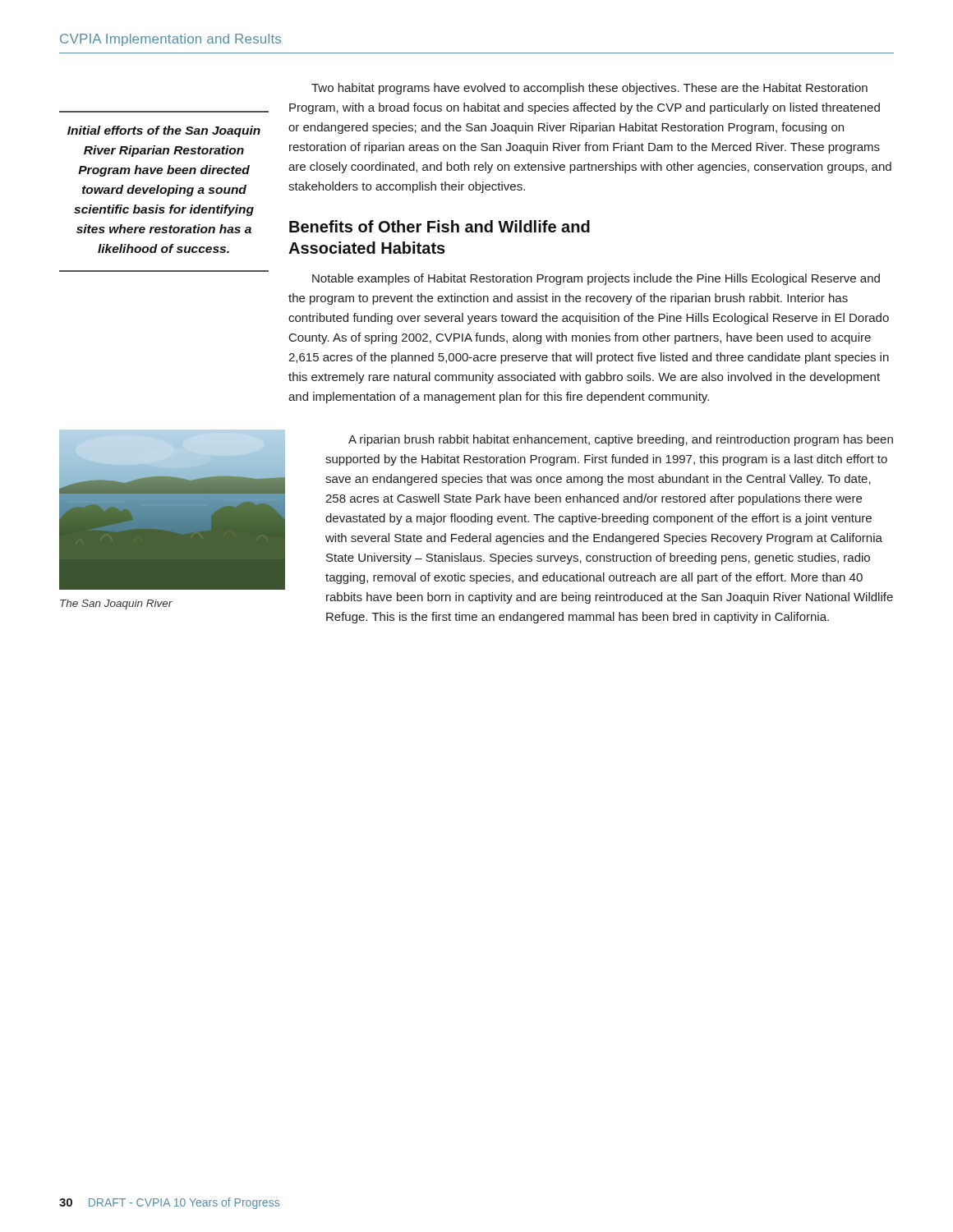Click on the text starting "Benefits of Other"
953x1232 pixels.
[x=439, y=237]
